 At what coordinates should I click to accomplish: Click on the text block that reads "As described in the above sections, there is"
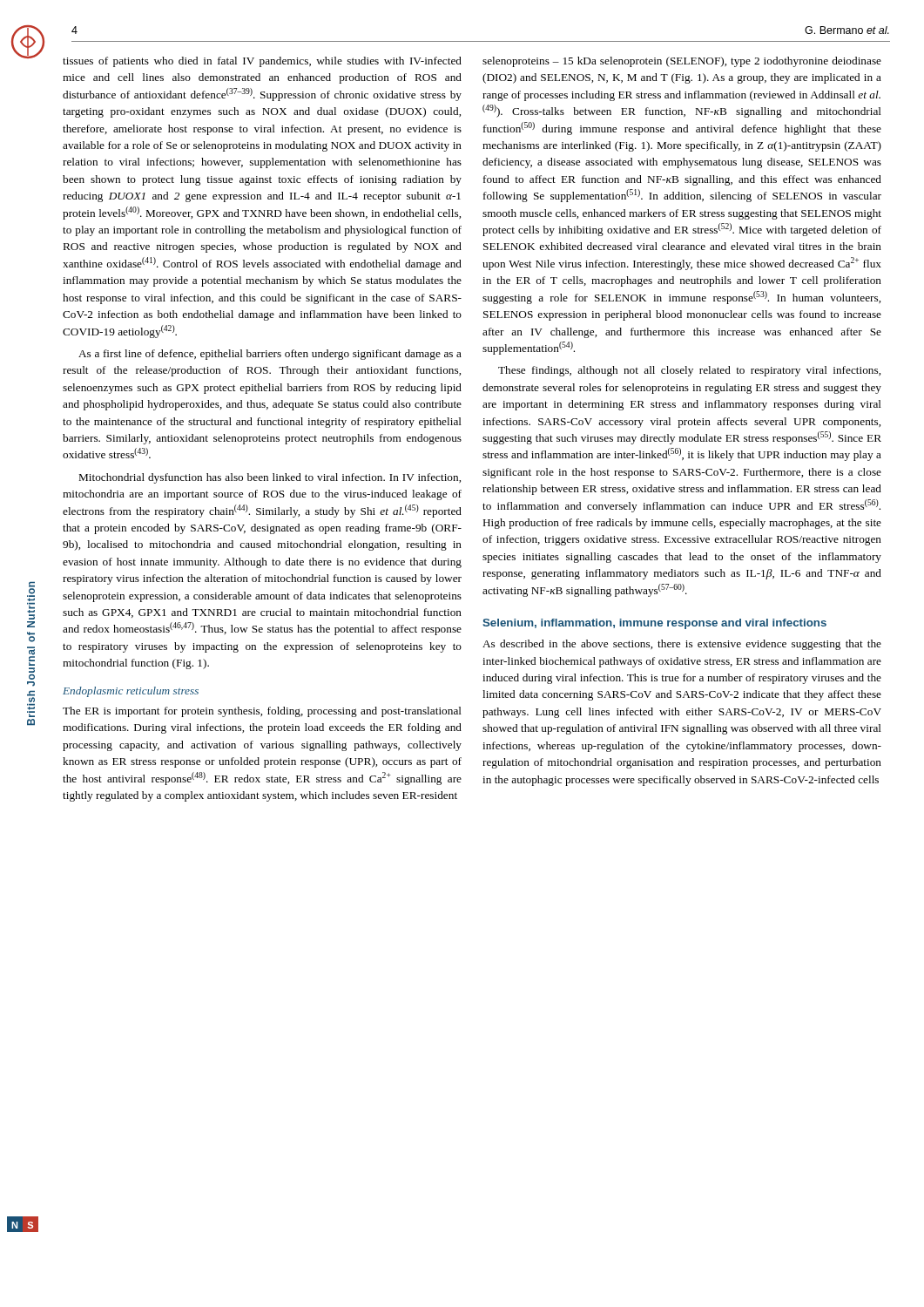(682, 712)
